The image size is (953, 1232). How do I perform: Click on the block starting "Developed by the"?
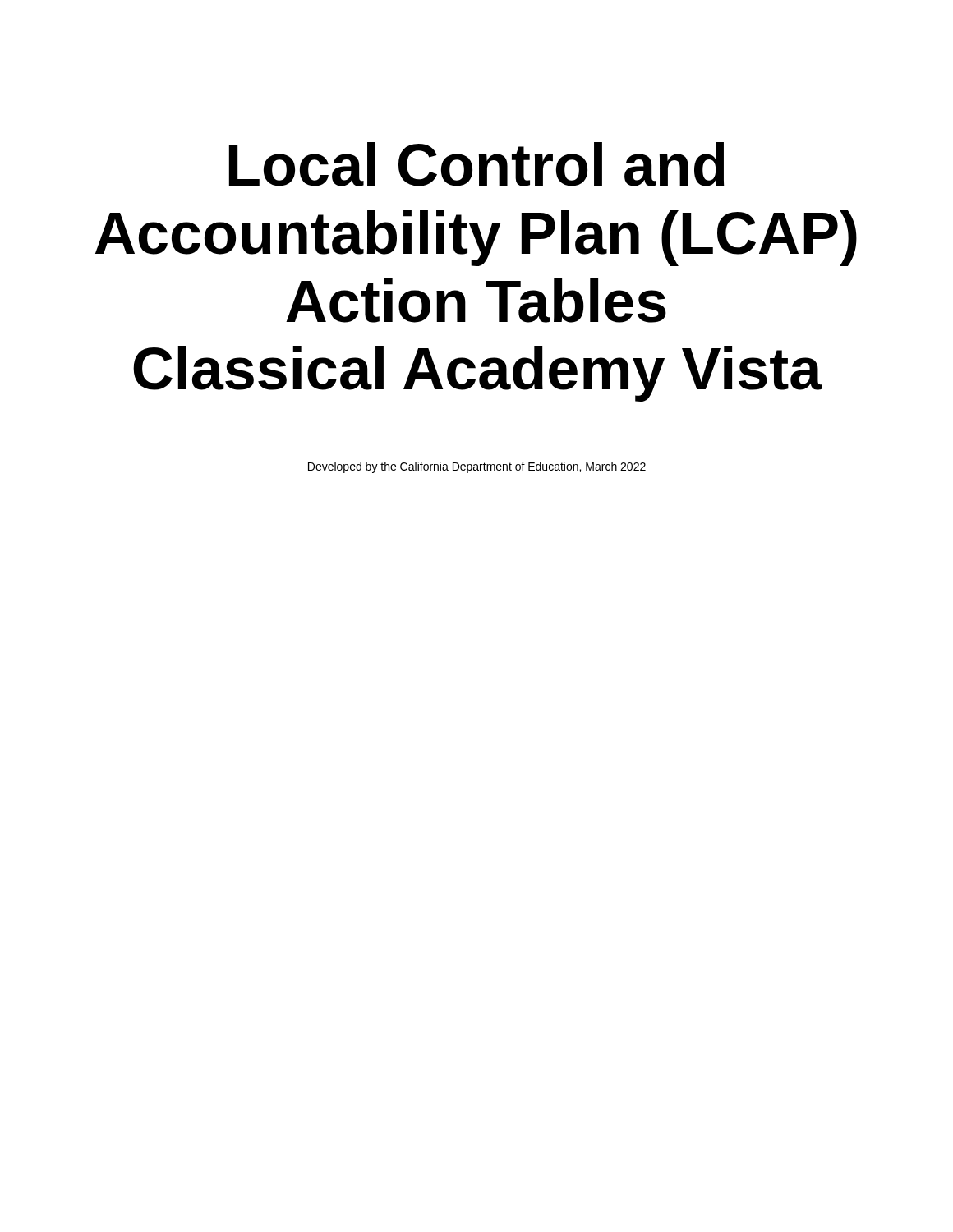point(476,466)
